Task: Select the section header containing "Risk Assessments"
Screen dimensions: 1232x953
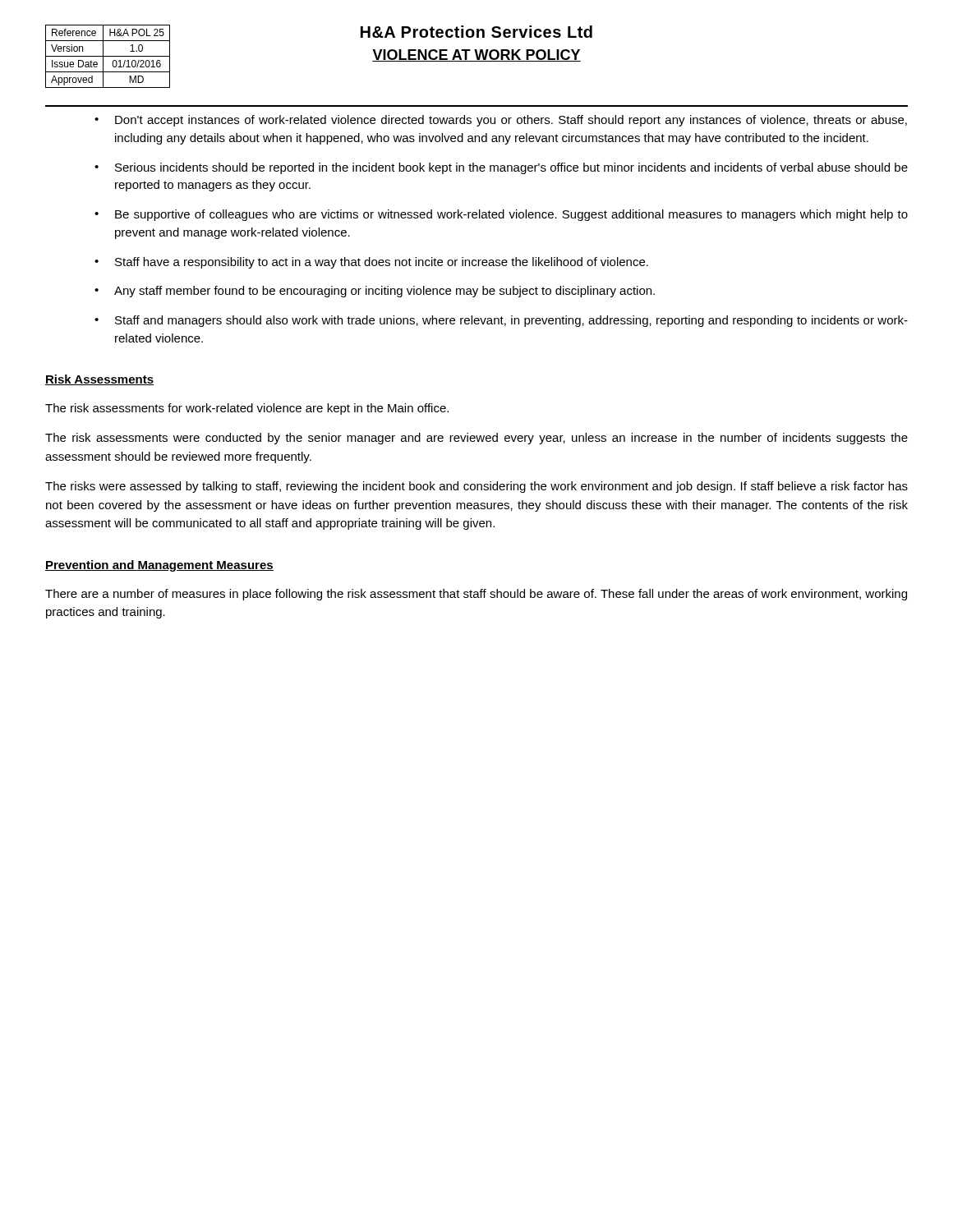Action: (x=99, y=379)
